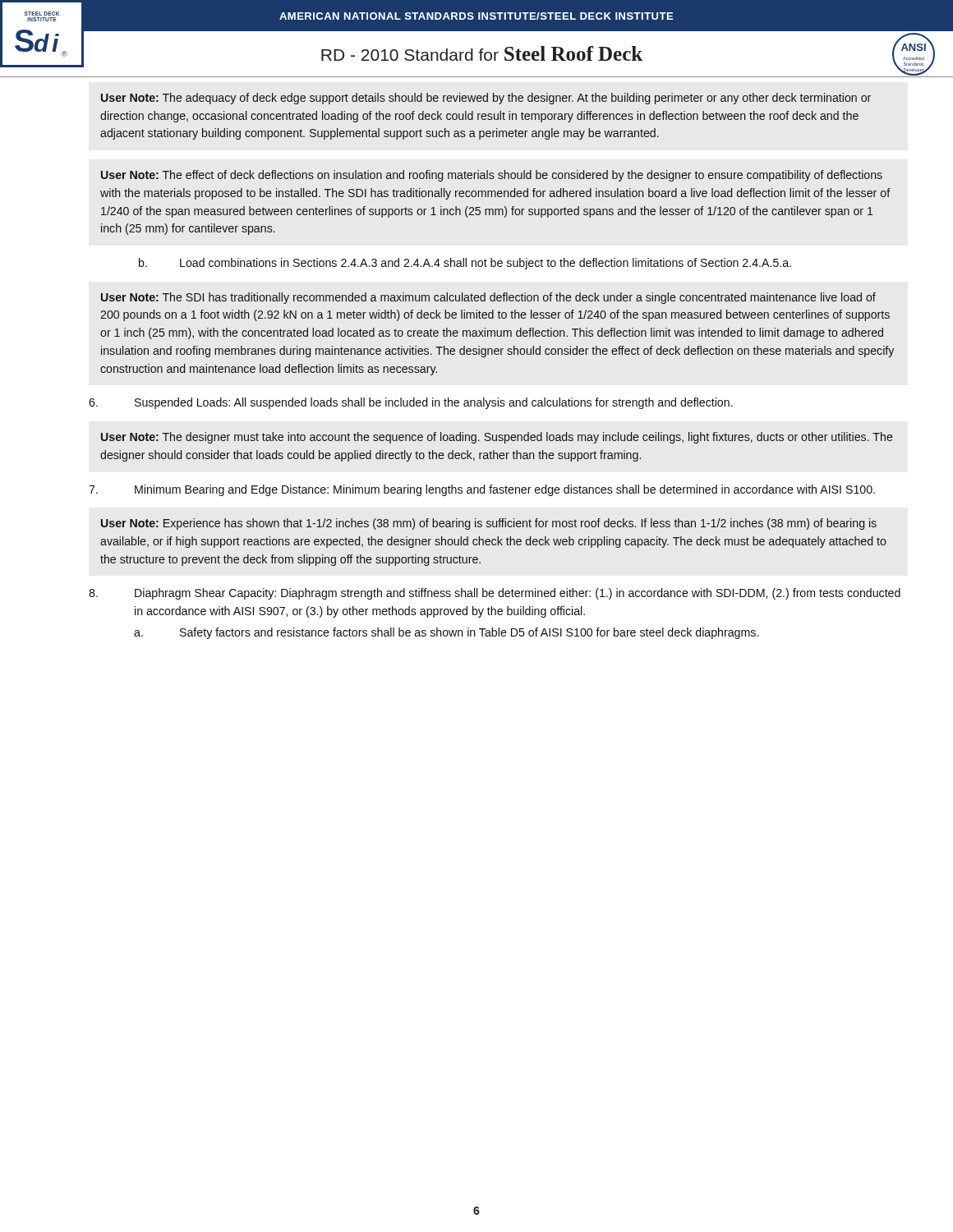Click on the list item that says "7. Minimum Bearing and"

[482, 490]
